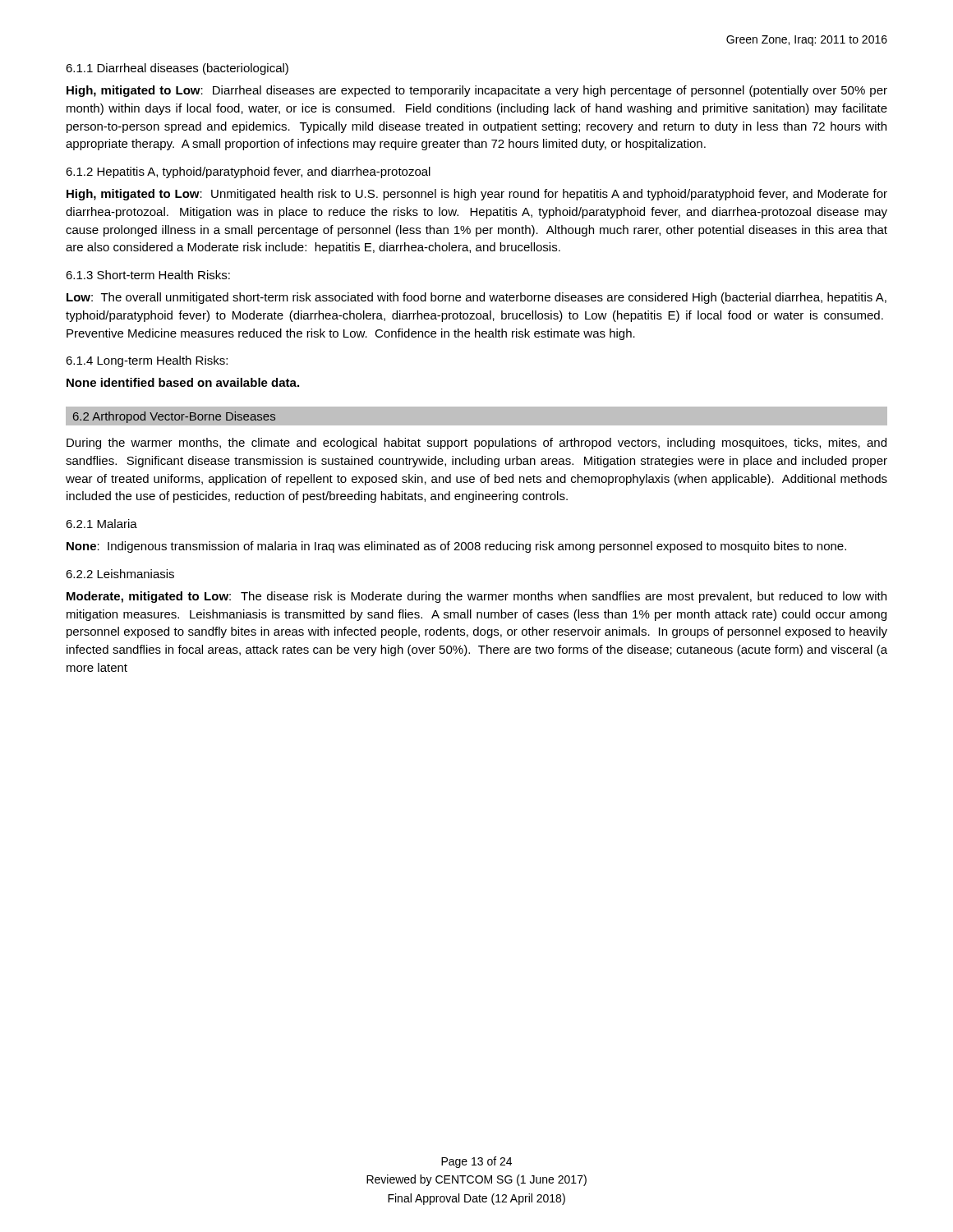
Task: Locate the section header with the text "6.1.2 Hepatitis A, typhoid/paratyphoid fever, and diarrhea-protozoal"
Action: point(248,171)
